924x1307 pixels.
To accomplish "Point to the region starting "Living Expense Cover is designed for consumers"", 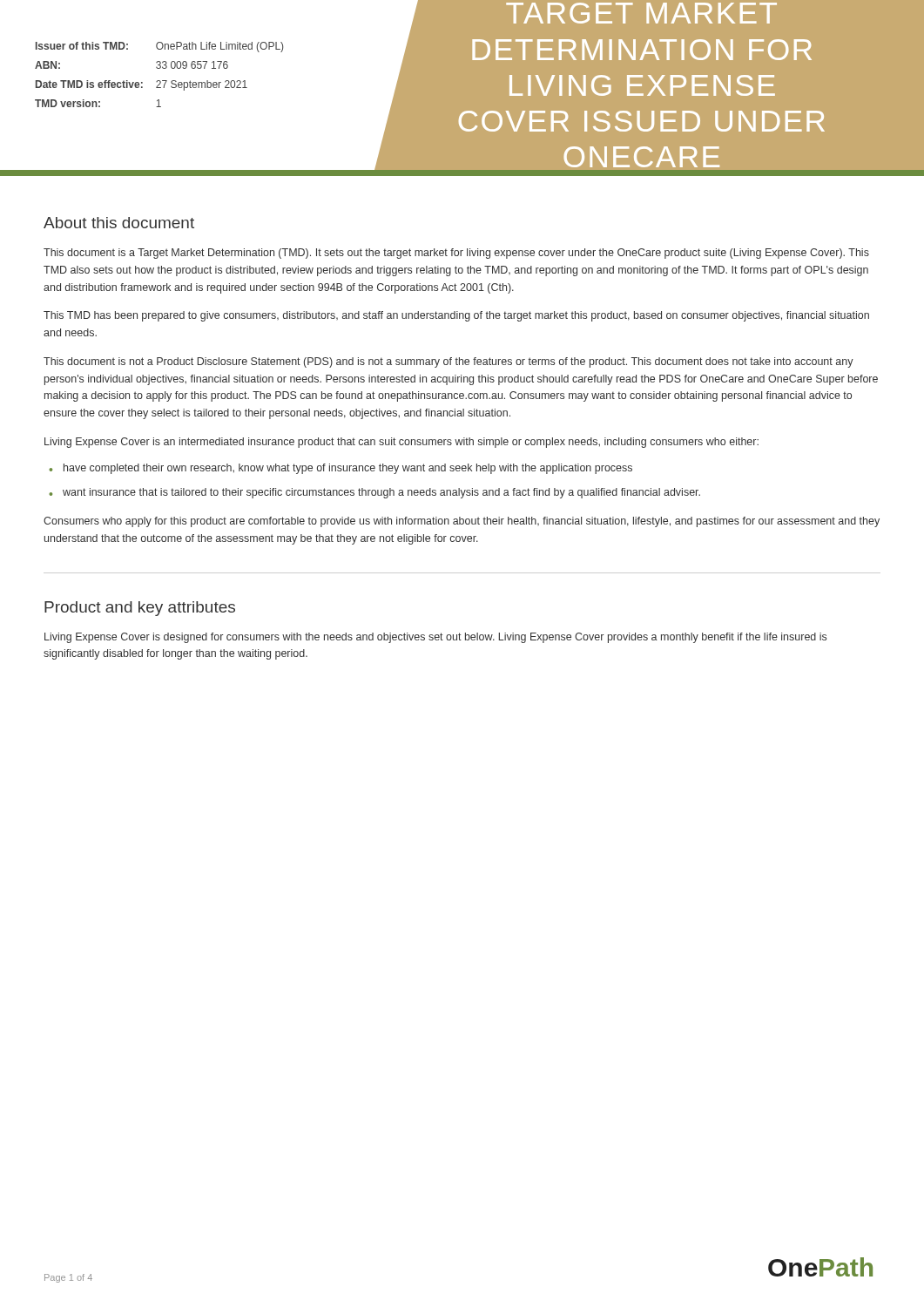I will [x=462, y=646].
